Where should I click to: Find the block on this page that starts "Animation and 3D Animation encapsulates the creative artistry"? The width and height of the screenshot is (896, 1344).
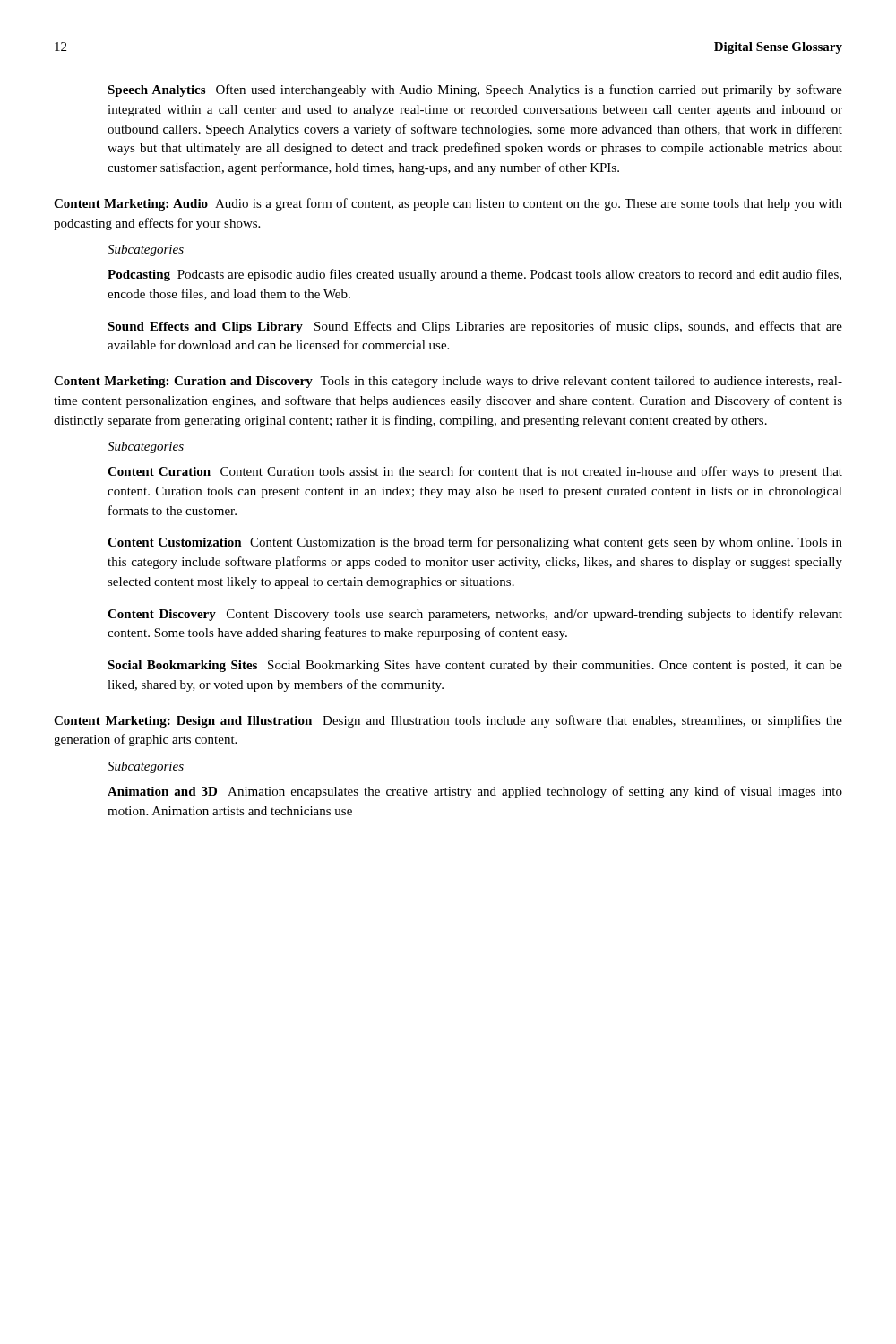tap(475, 801)
